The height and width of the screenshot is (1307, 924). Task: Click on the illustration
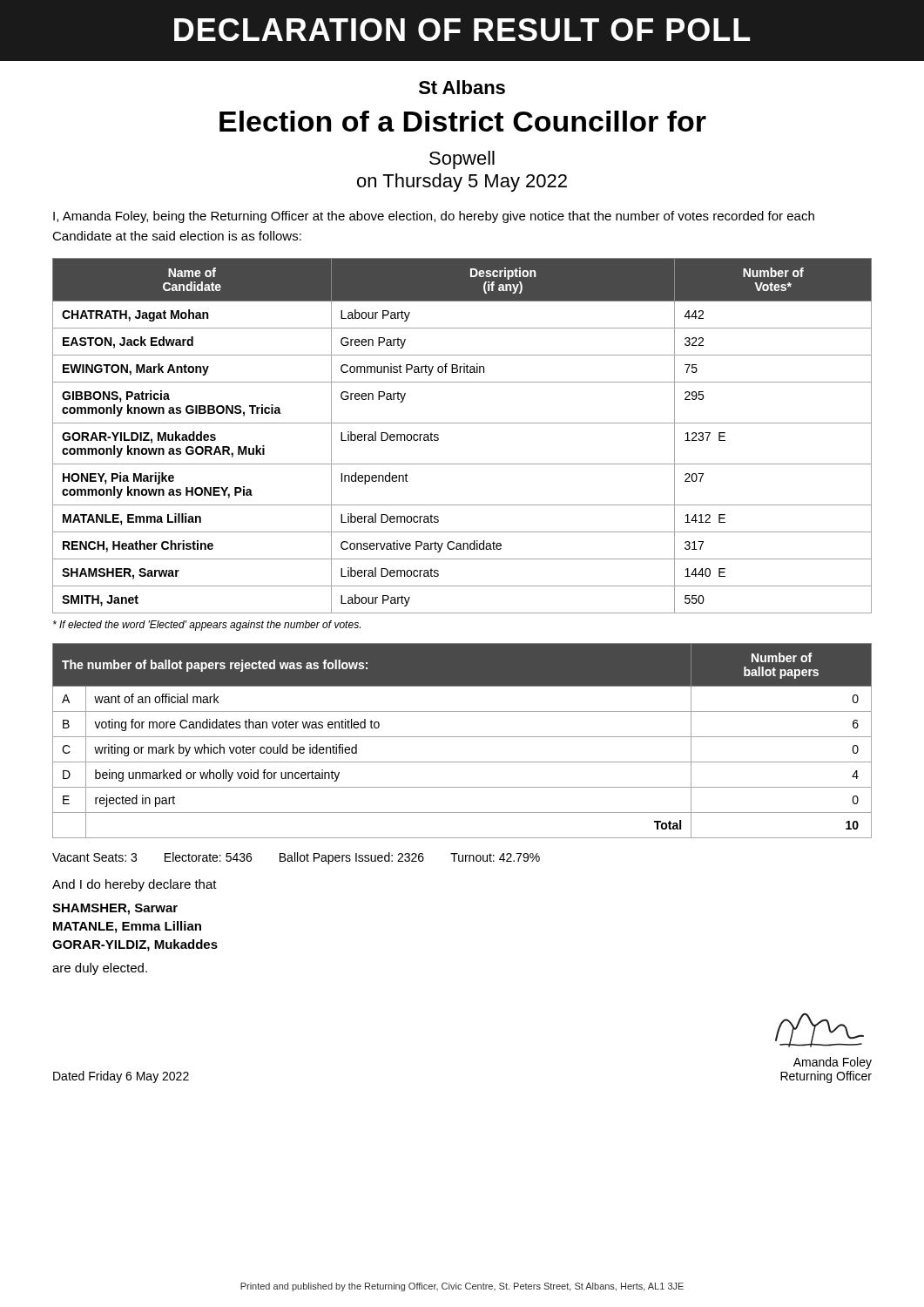[819, 1027]
